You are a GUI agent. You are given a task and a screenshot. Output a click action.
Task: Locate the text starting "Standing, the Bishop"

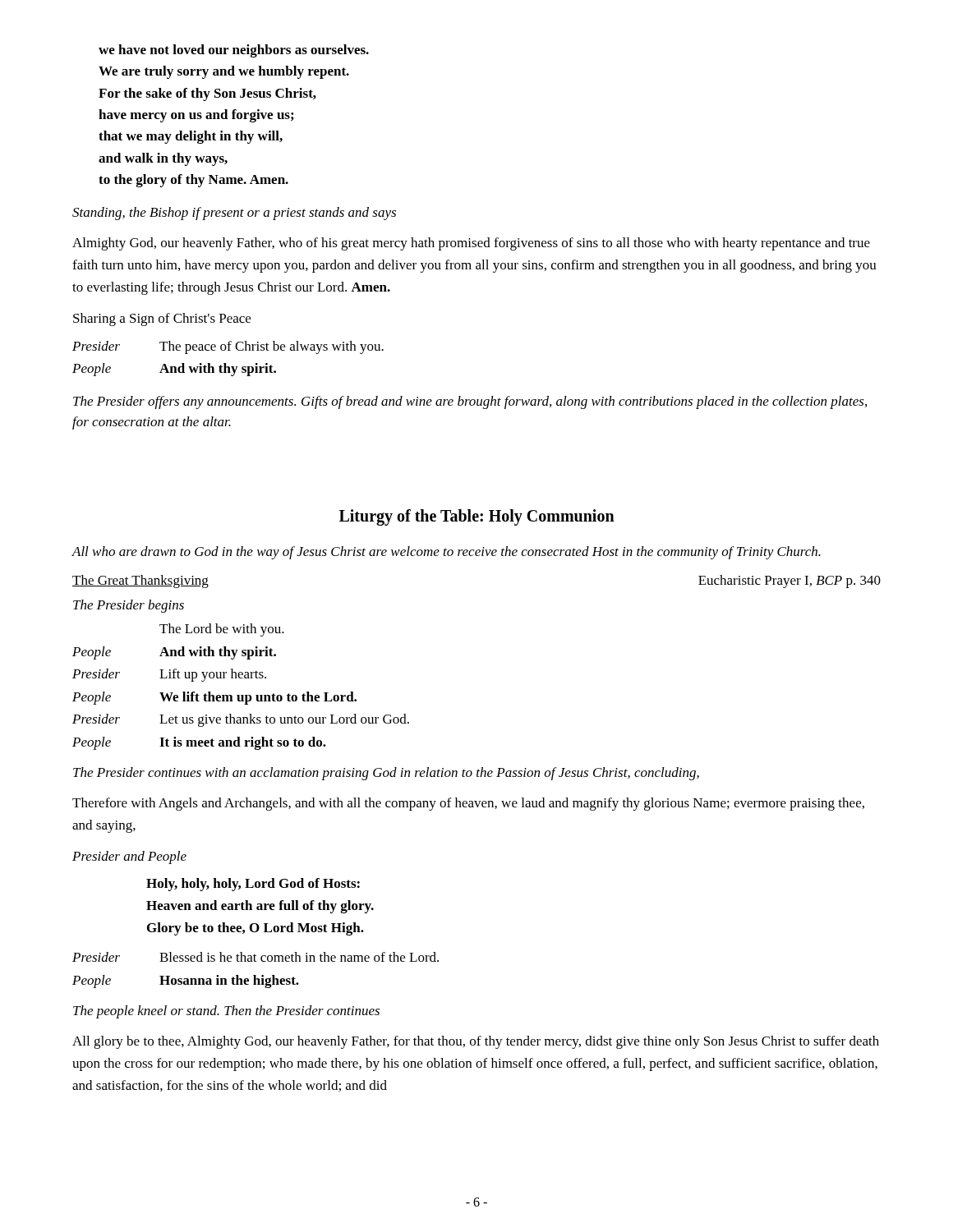[234, 213]
